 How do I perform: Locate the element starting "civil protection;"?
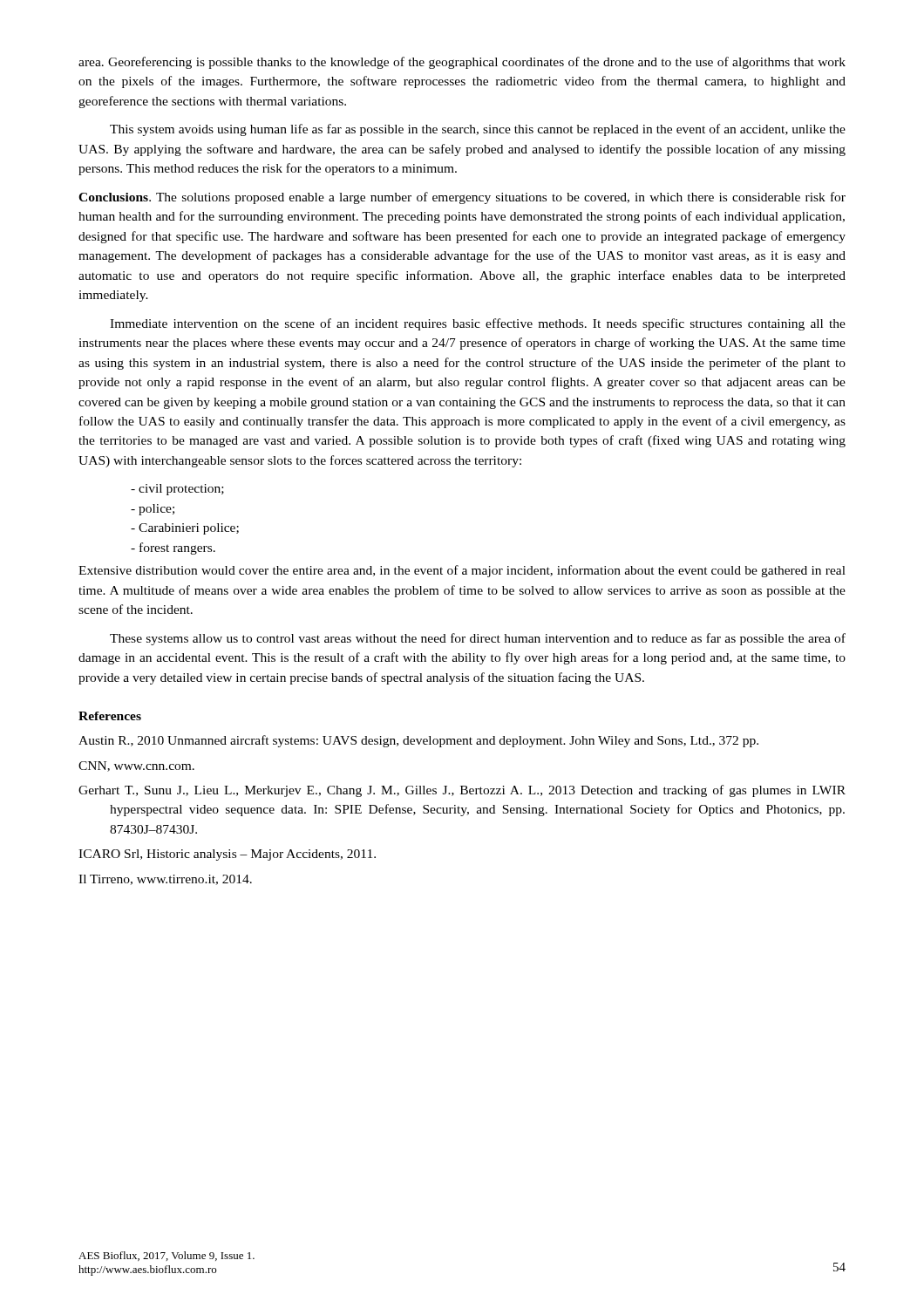pyautogui.click(x=178, y=488)
